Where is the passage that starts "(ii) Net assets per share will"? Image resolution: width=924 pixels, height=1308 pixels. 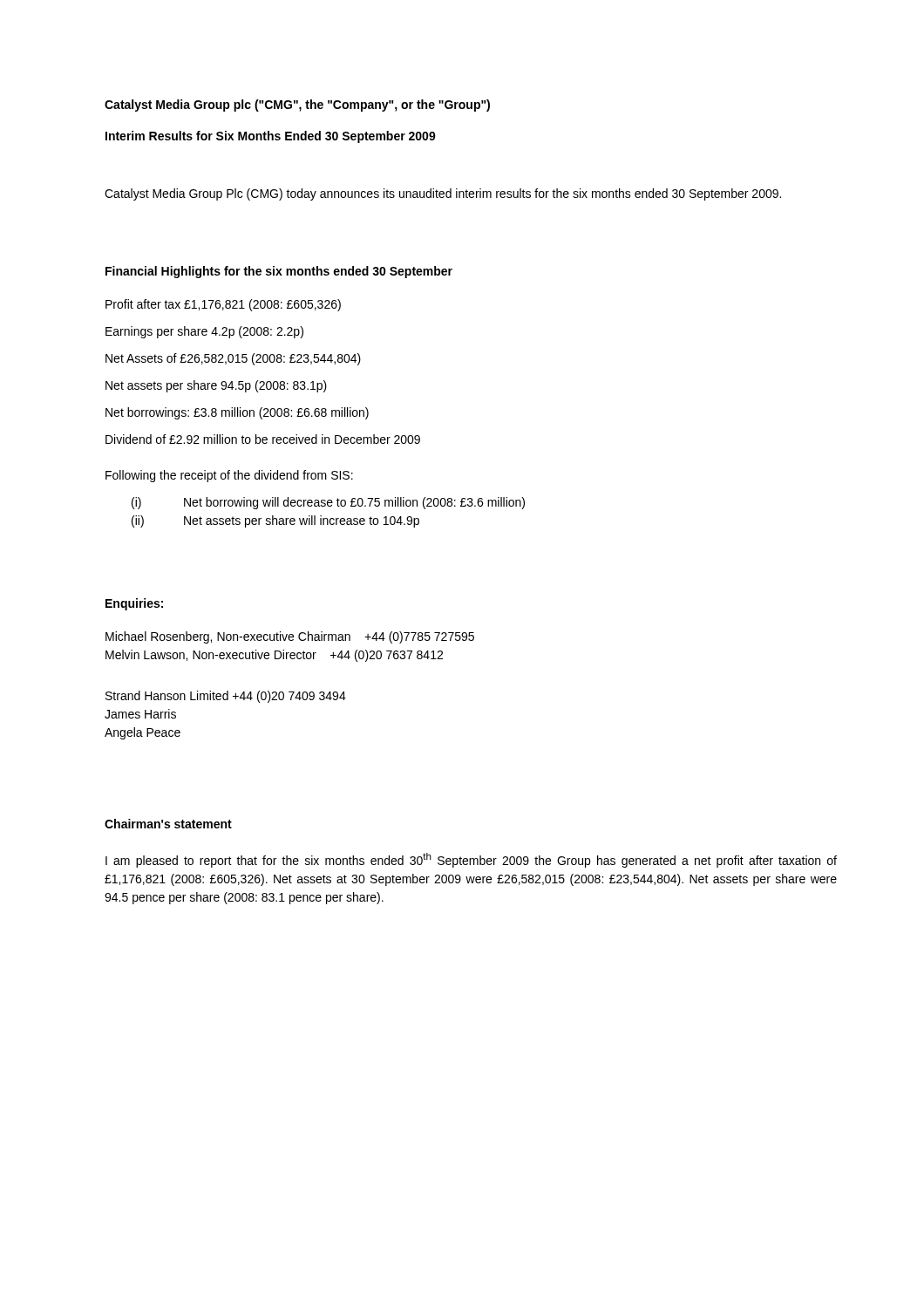point(275,521)
